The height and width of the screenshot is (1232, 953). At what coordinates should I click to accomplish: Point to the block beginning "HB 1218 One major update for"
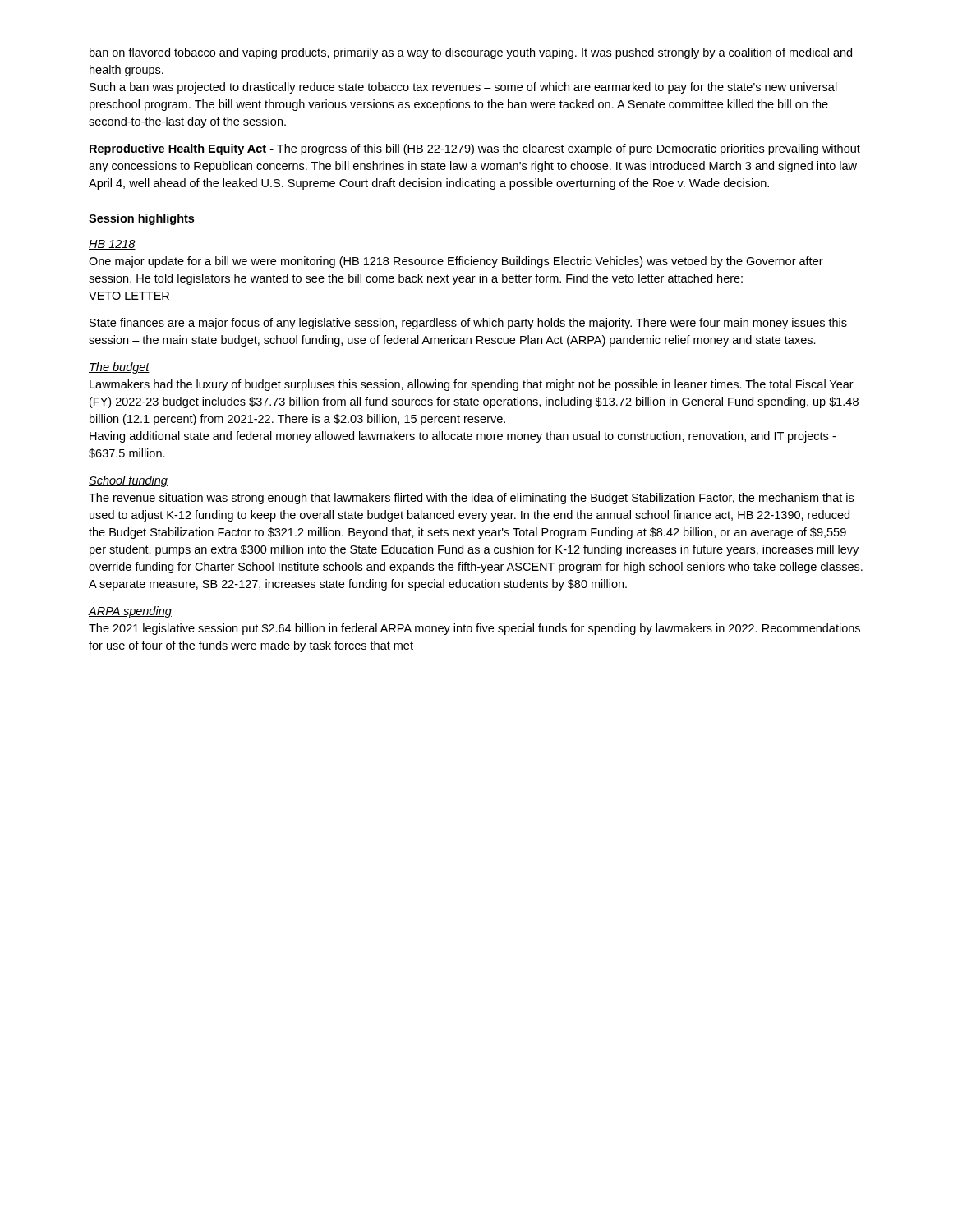tap(456, 270)
